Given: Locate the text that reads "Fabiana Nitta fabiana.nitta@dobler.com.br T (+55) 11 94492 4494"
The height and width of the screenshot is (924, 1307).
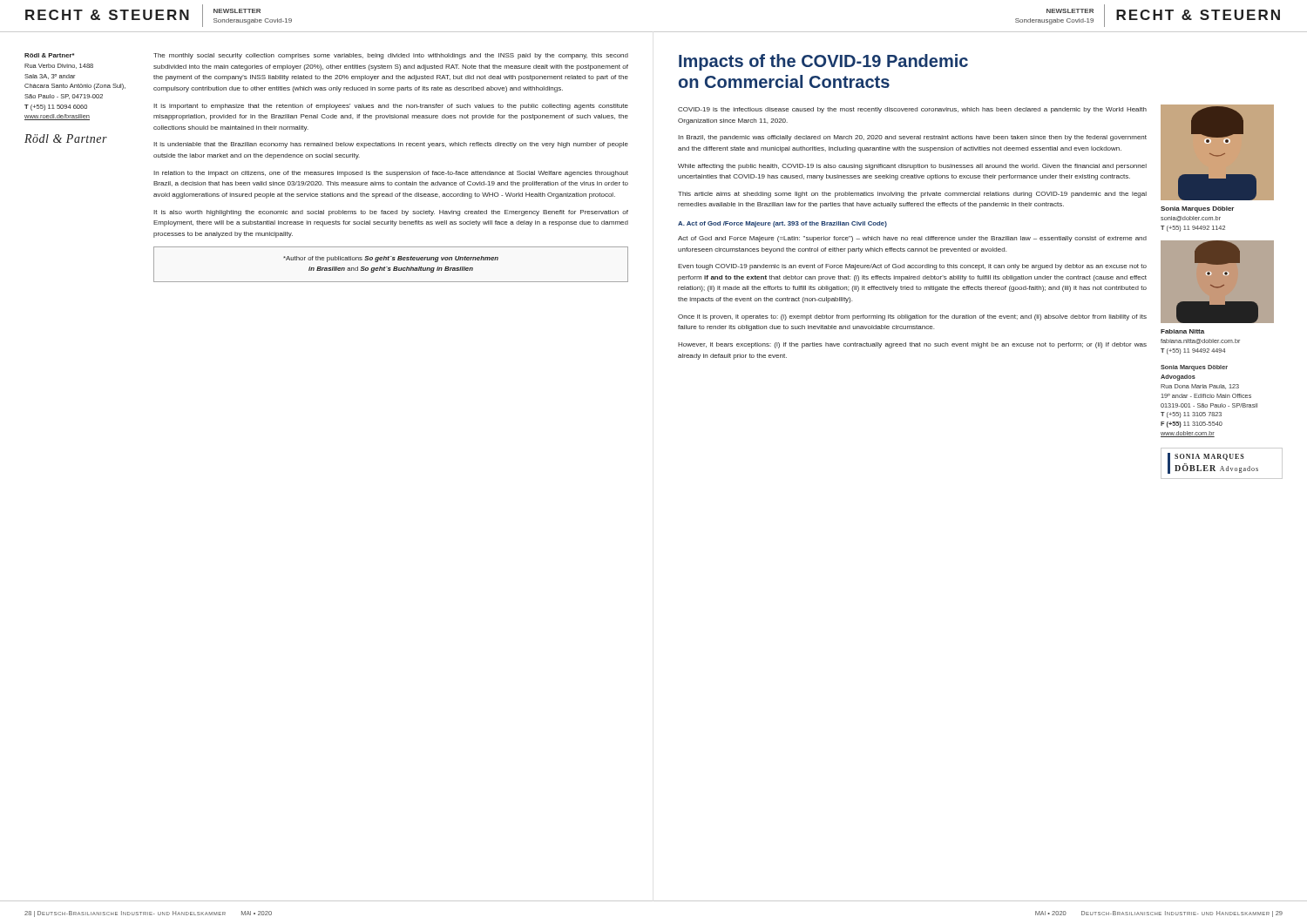Looking at the screenshot, I should (1200, 341).
